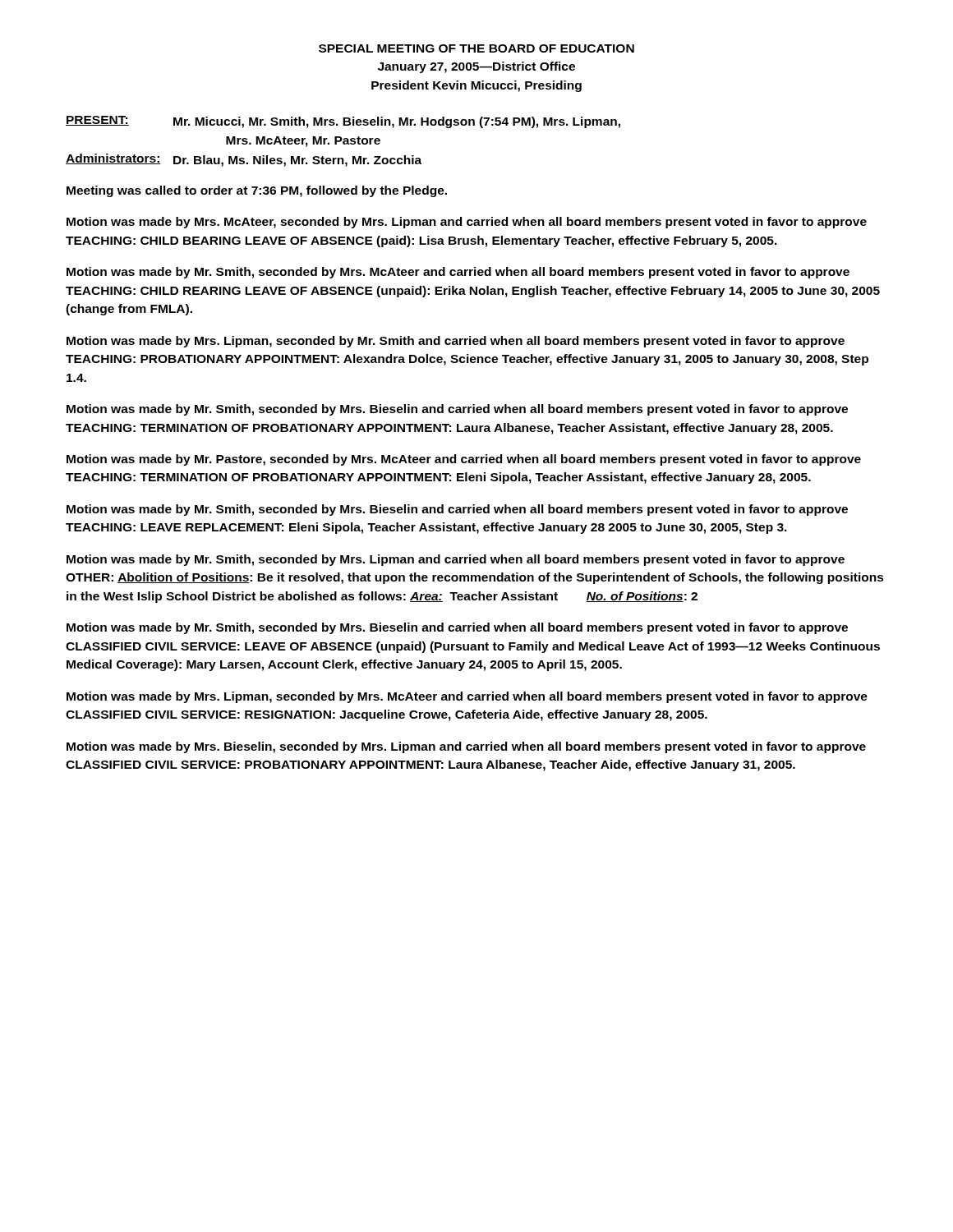This screenshot has width=953, height=1232.
Task: Point to the passage starting "SPECIAL MEETING OF THE"
Action: tap(476, 67)
